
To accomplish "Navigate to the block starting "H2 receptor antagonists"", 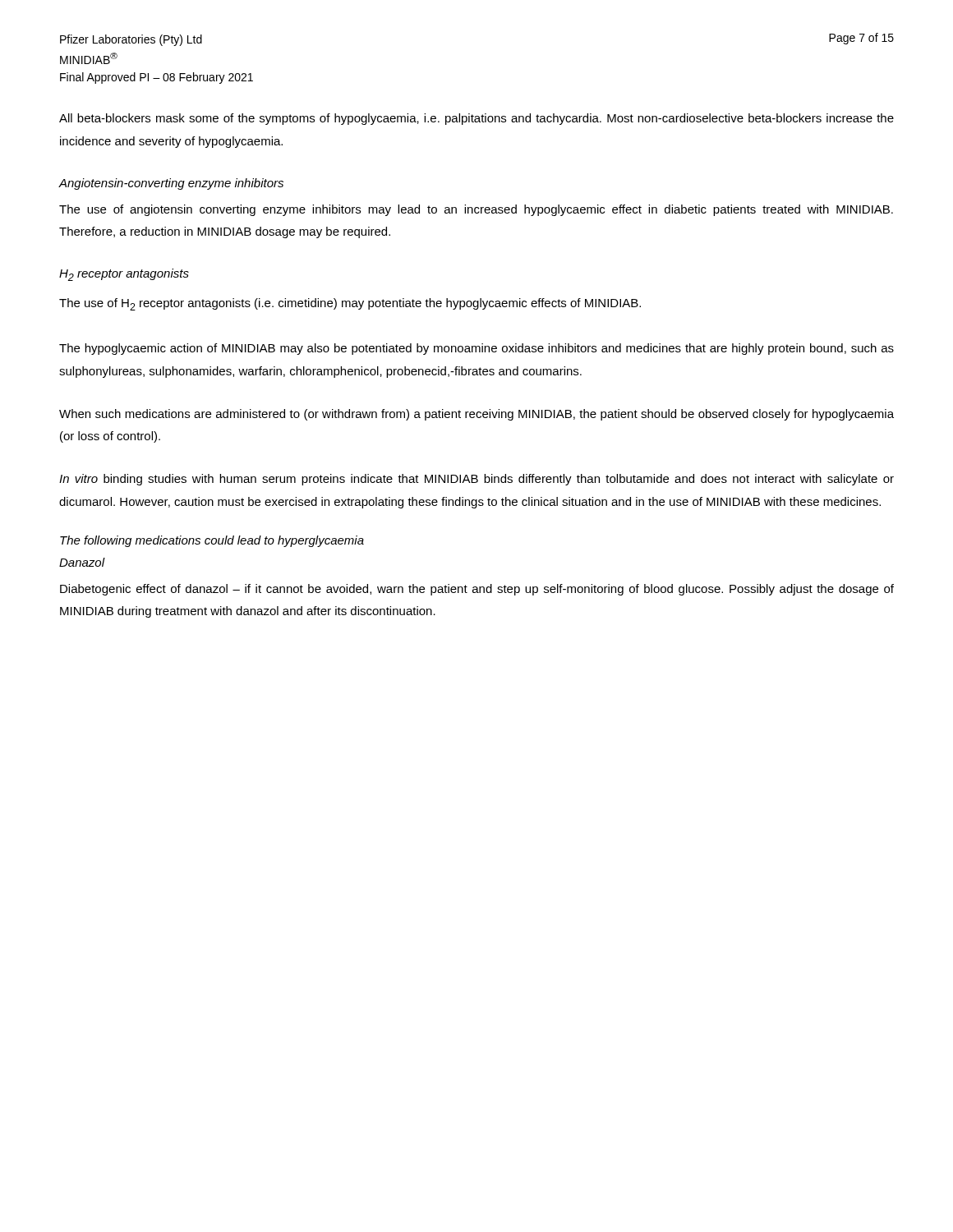I will pyautogui.click(x=124, y=275).
